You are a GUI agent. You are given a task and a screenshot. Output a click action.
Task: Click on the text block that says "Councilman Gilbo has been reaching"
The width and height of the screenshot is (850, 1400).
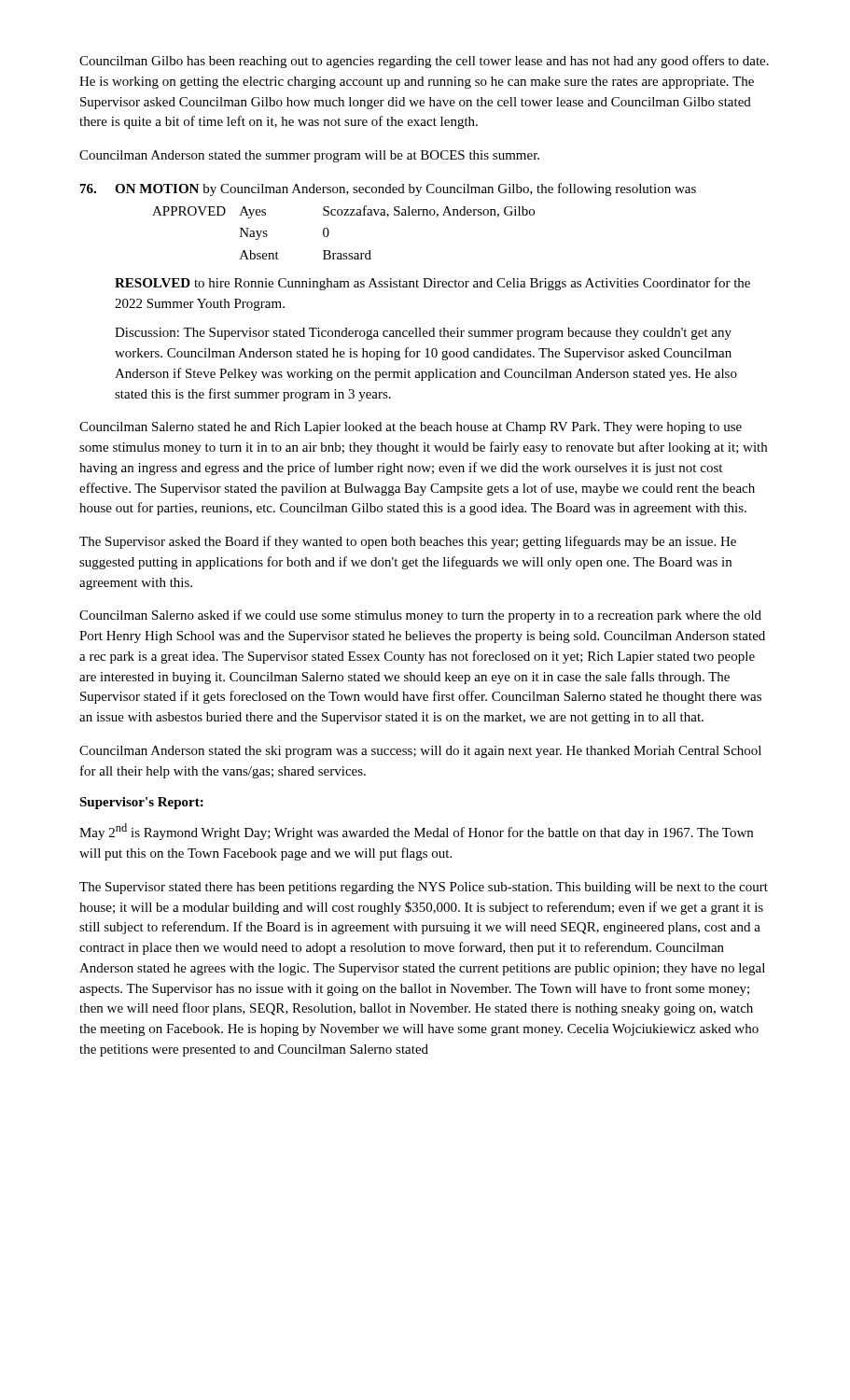424,91
